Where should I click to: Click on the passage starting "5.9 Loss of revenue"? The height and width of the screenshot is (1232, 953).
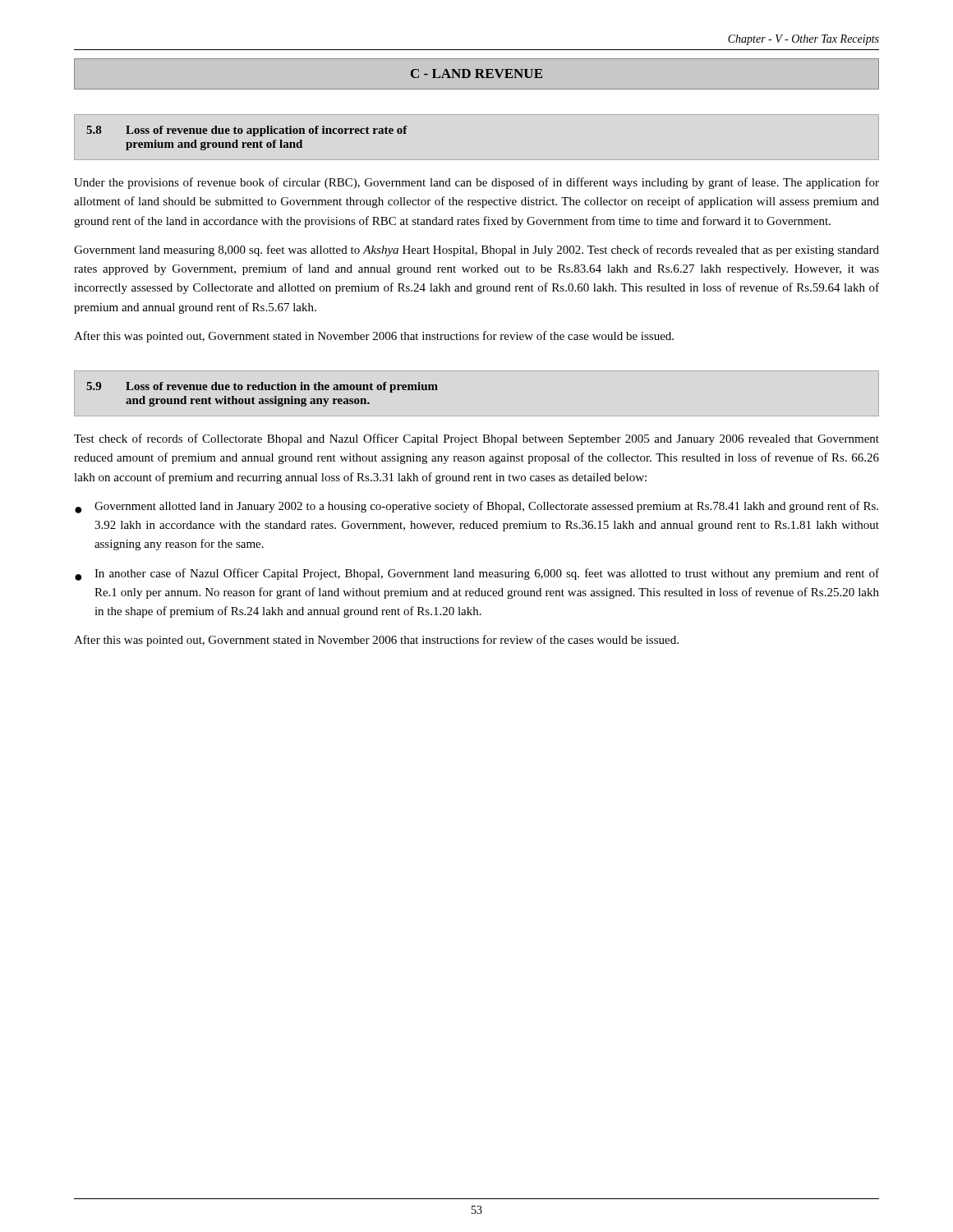click(x=262, y=393)
